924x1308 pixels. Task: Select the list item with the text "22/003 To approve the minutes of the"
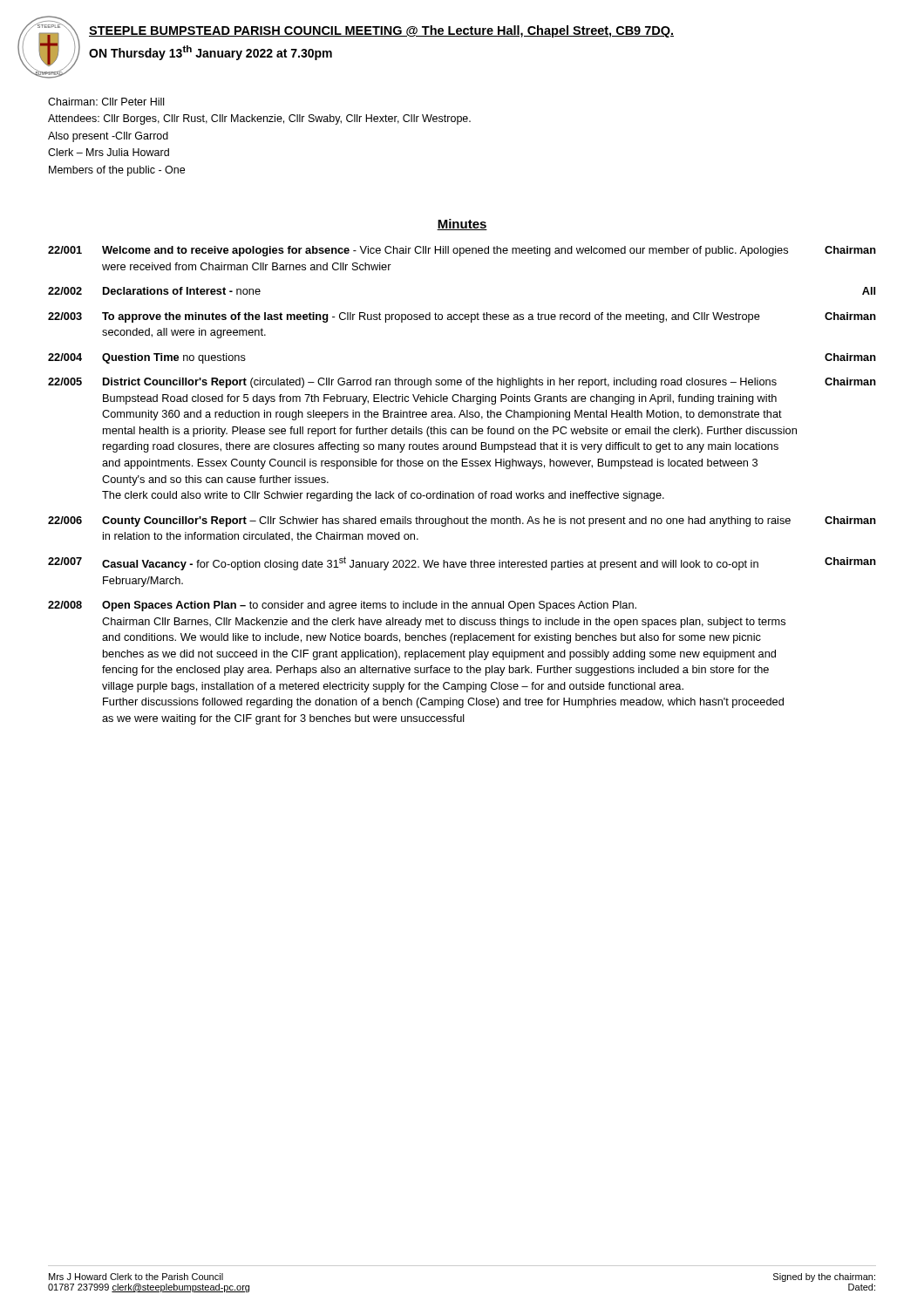tap(462, 325)
